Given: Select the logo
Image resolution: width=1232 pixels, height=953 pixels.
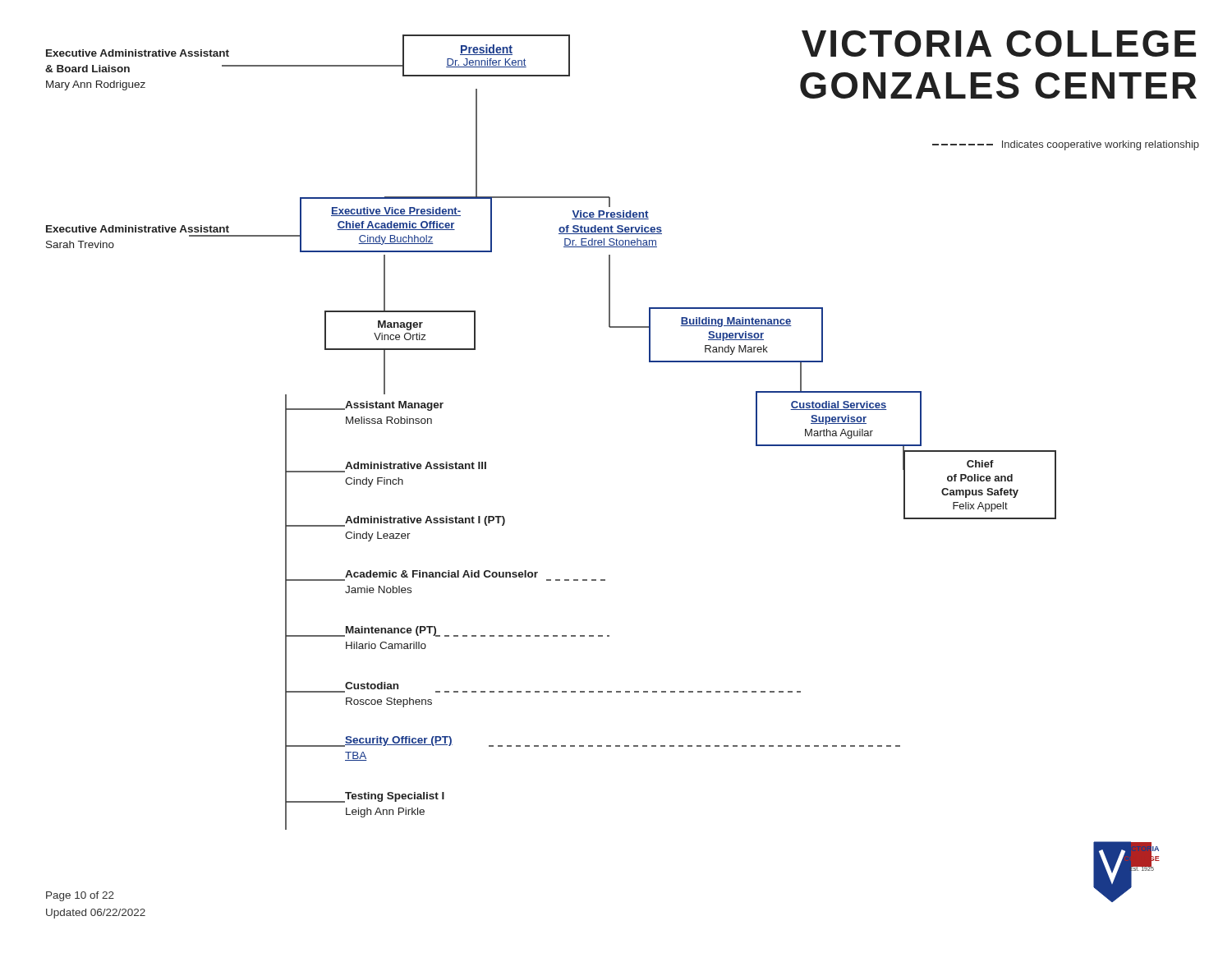Looking at the screenshot, I should (1139, 873).
